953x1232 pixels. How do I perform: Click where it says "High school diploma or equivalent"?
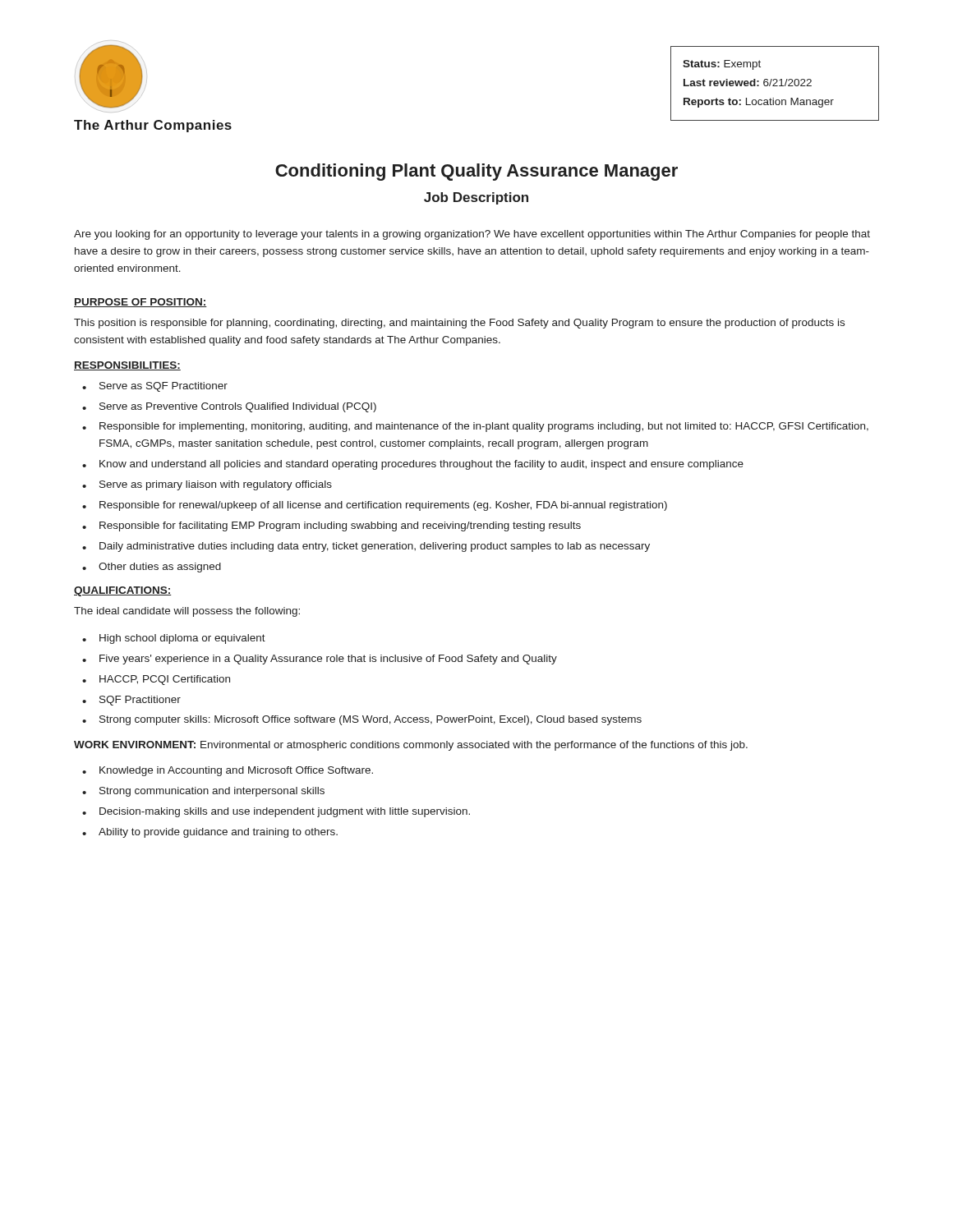(x=182, y=638)
